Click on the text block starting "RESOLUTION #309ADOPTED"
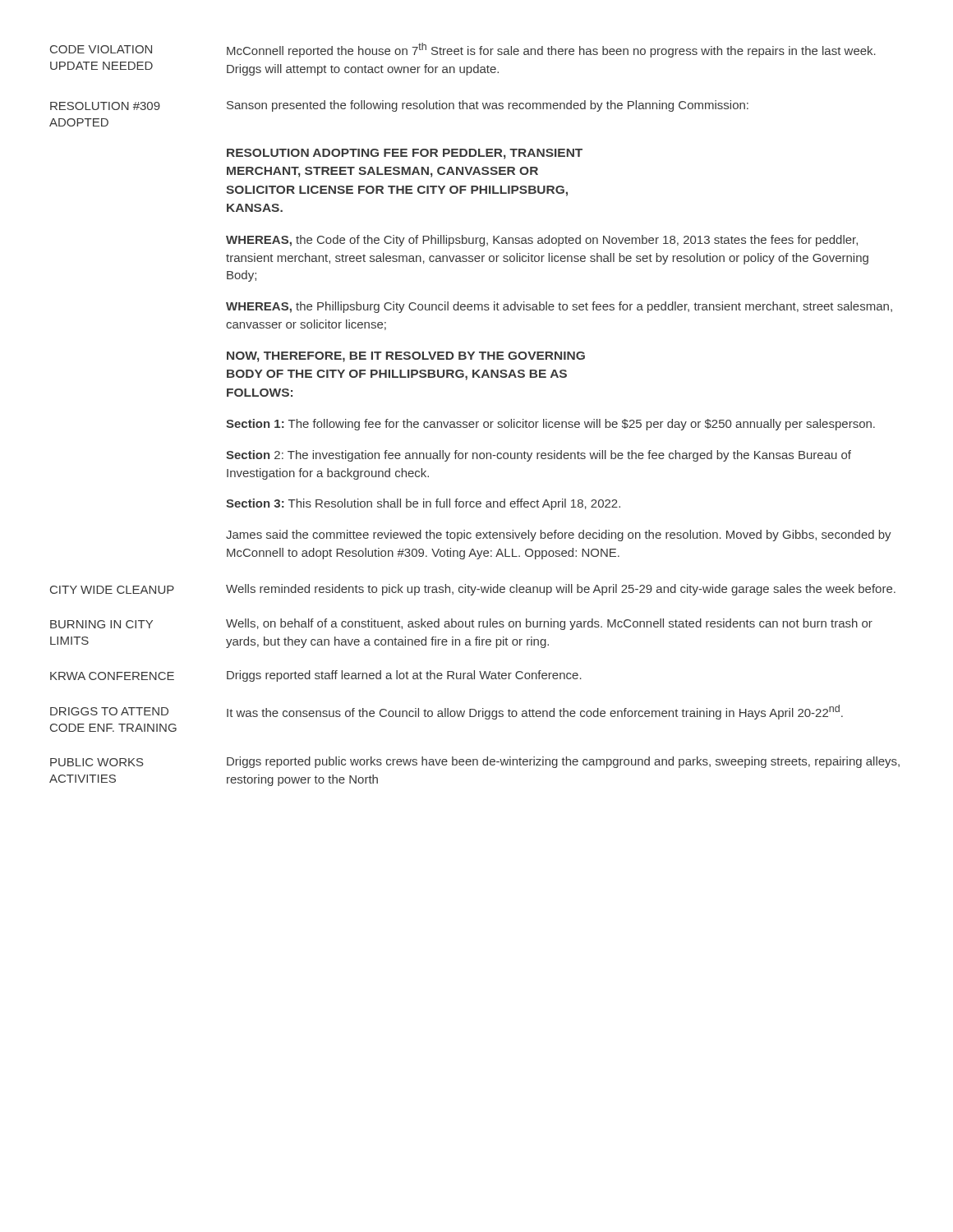This screenshot has height=1232, width=953. tap(105, 113)
